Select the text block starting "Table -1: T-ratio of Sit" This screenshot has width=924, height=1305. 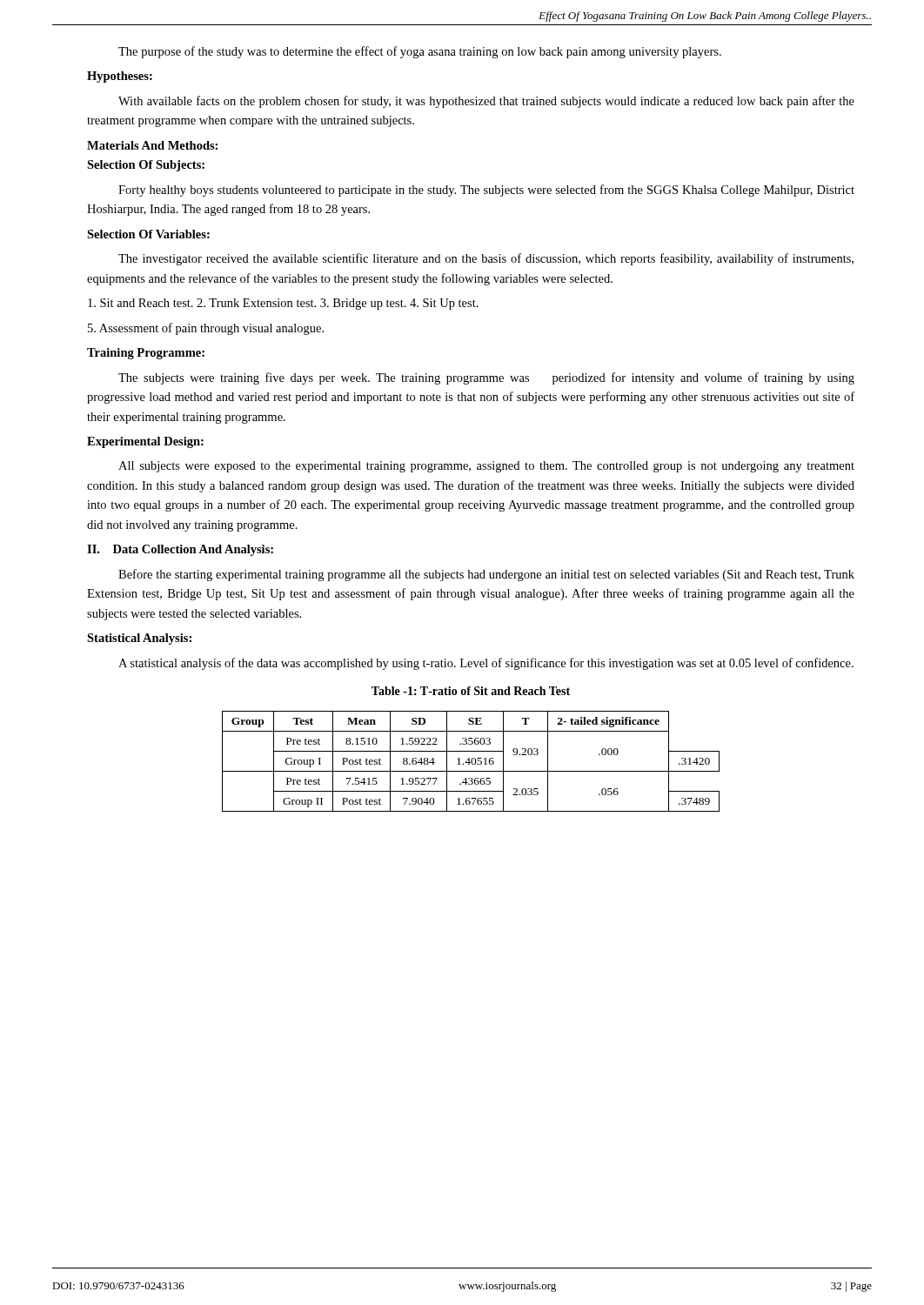coord(471,691)
